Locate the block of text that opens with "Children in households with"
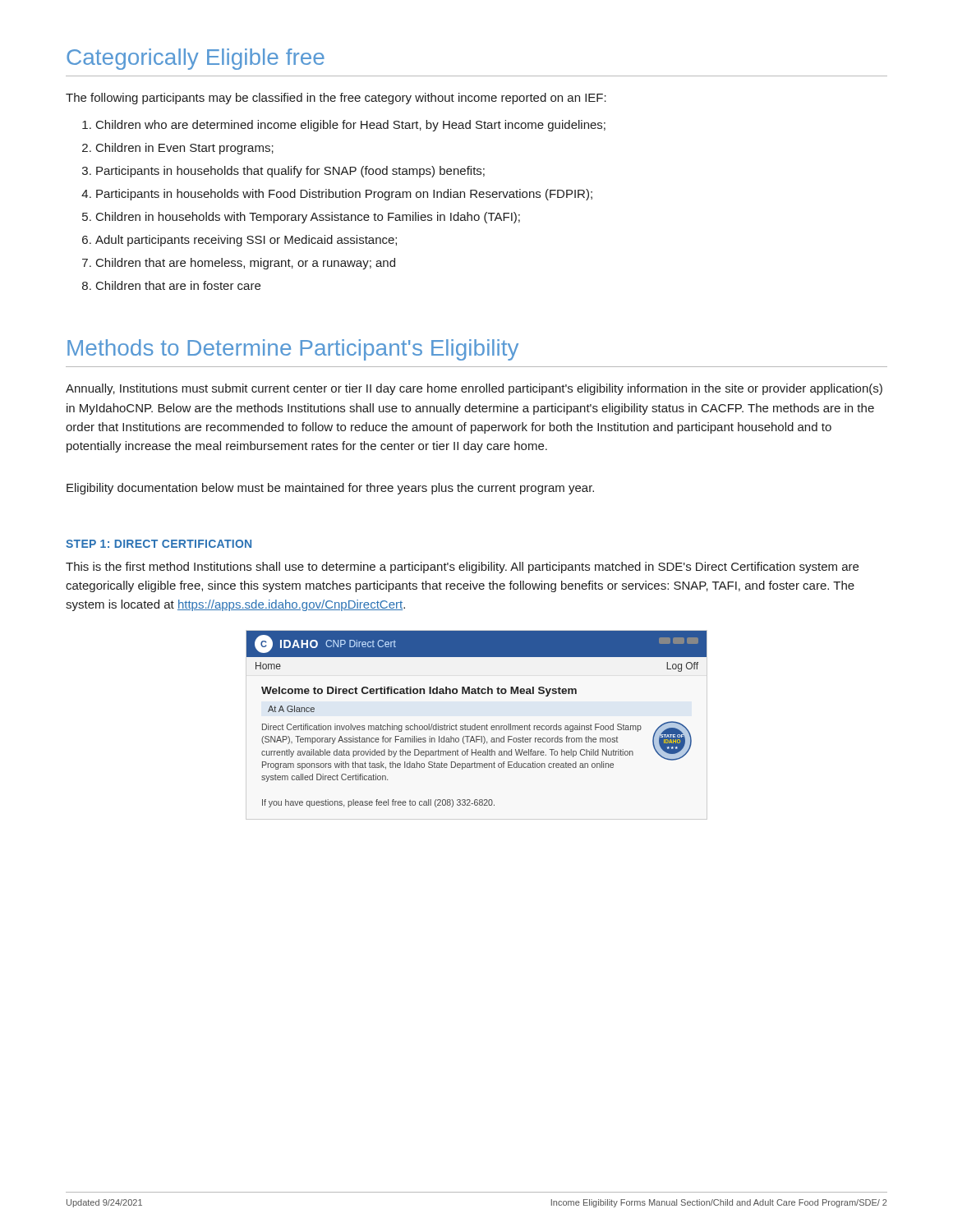The height and width of the screenshot is (1232, 953). point(491,217)
